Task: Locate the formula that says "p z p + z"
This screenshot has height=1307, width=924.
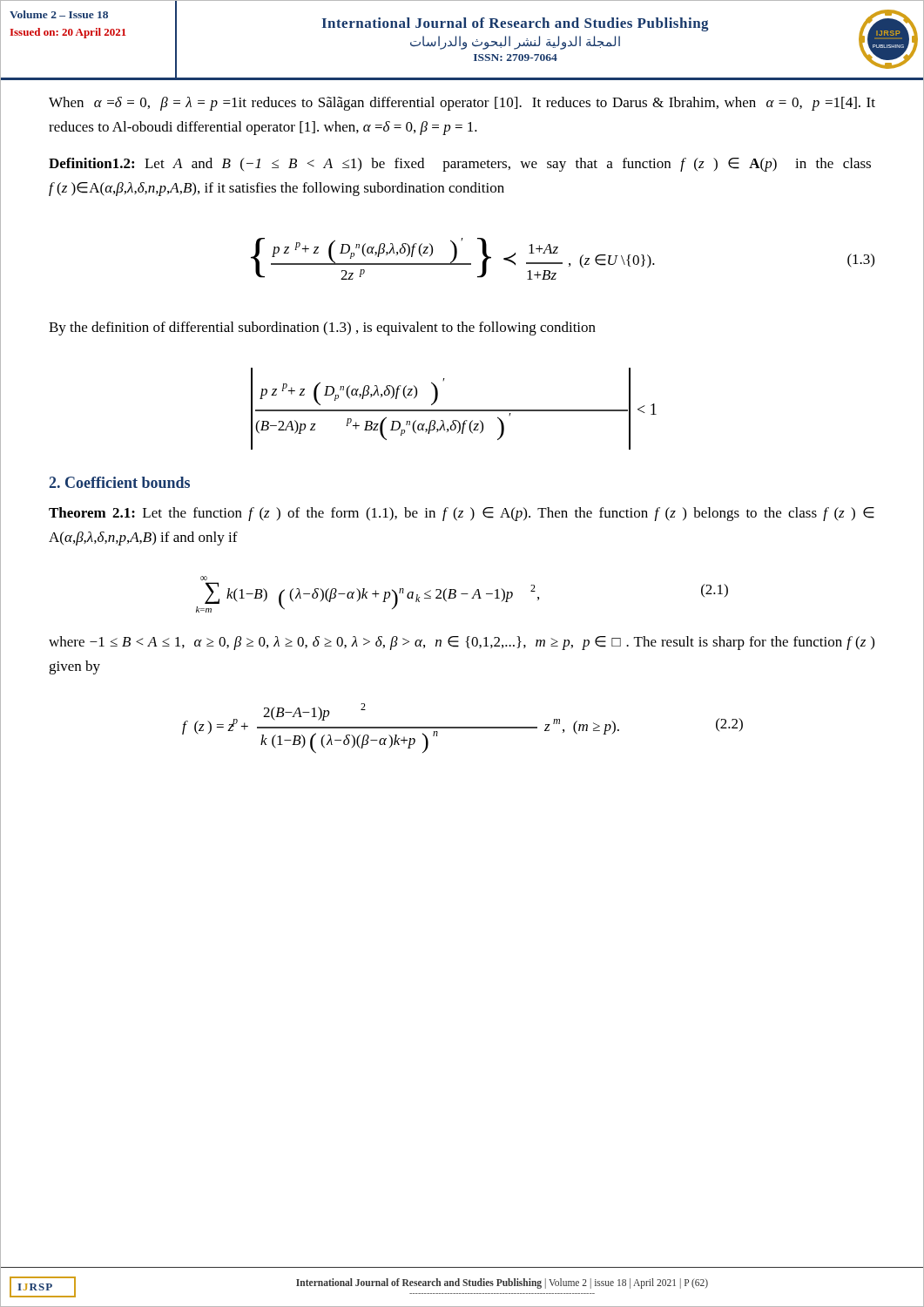Action: pos(462,409)
